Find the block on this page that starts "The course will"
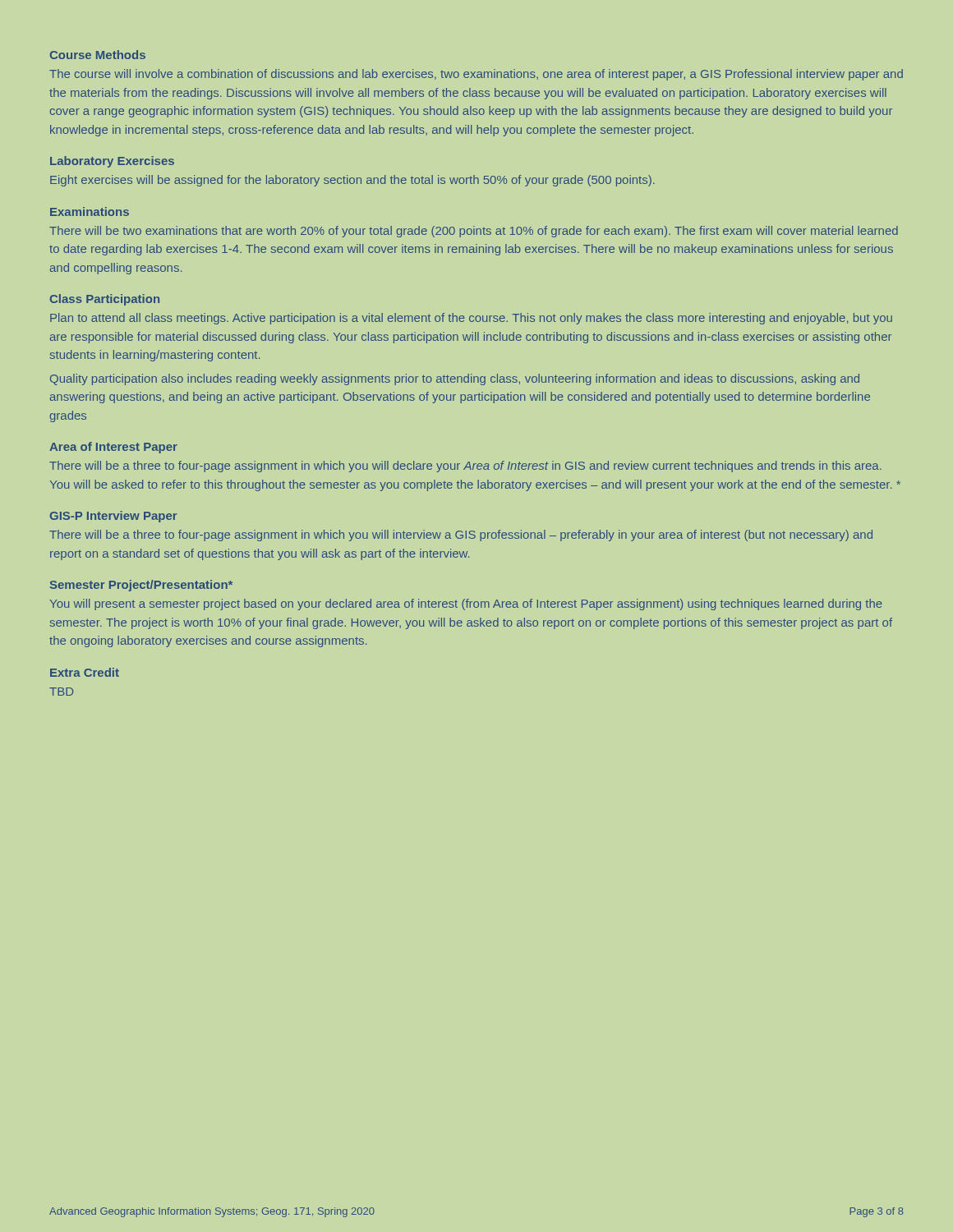The width and height of the screenshot is (953, 1232). coord(476,101)
